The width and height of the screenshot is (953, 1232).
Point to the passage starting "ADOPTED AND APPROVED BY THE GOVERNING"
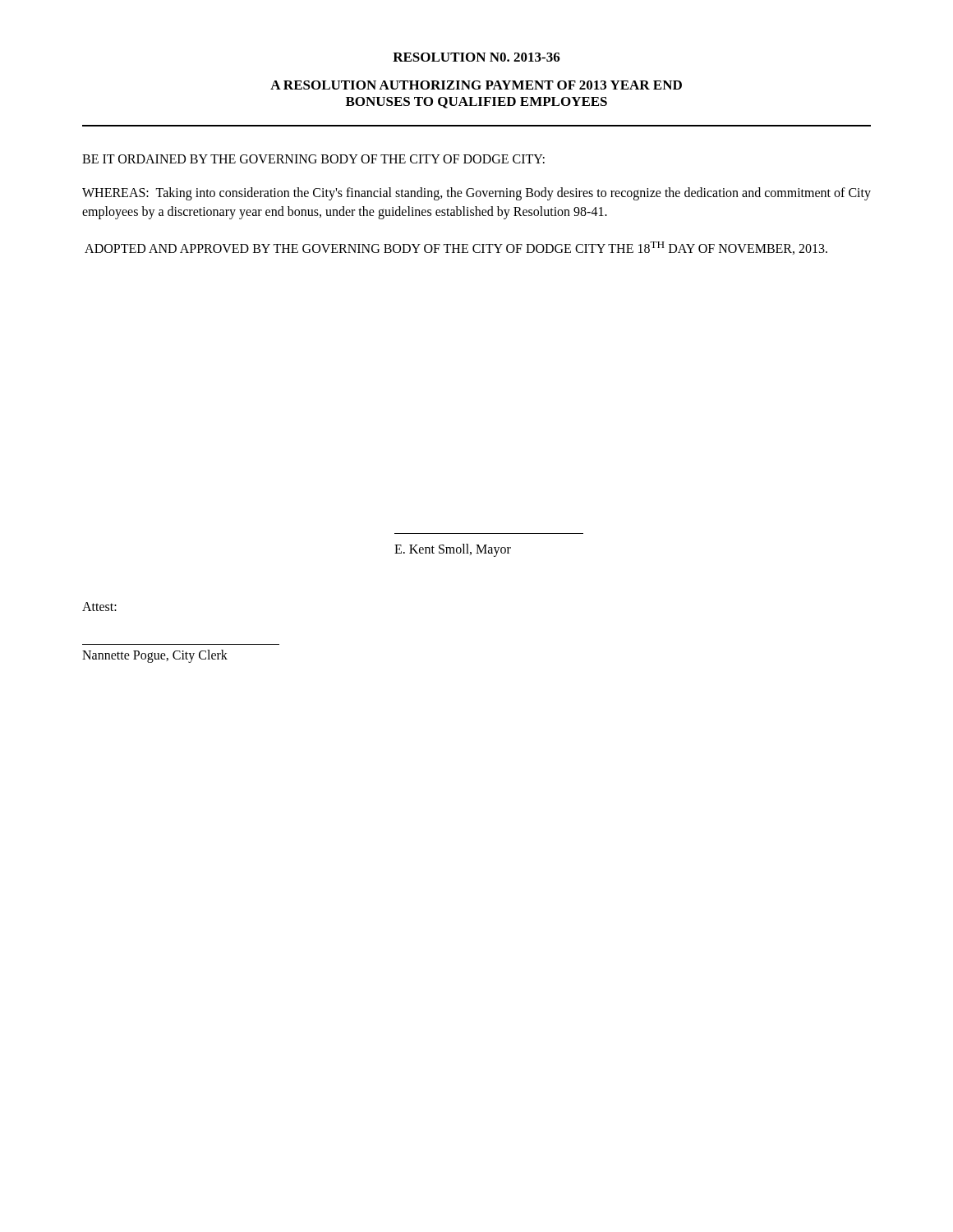pyautogui.click(x=455, y=247)
